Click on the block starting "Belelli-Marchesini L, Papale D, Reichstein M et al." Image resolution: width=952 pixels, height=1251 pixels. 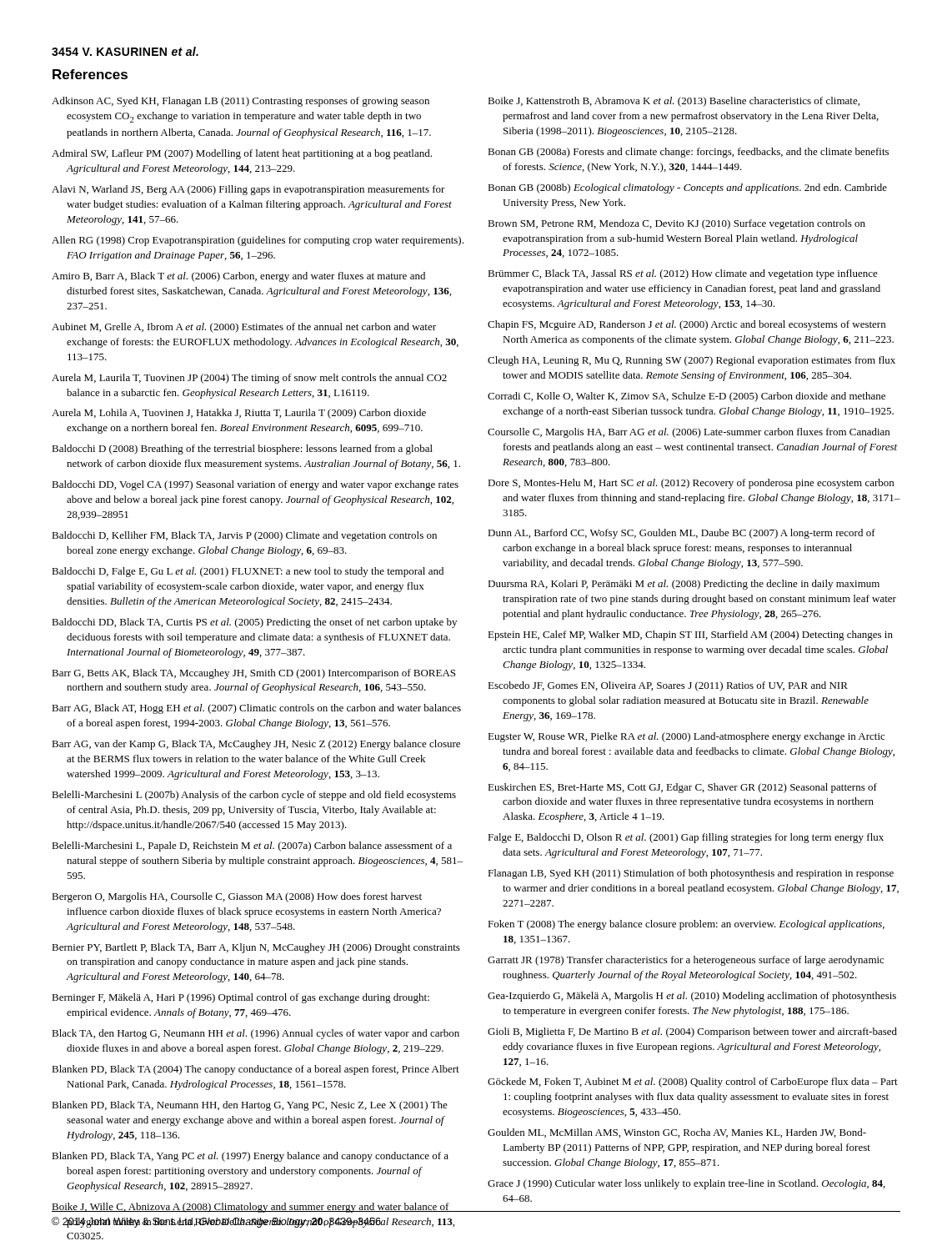point(257,860)
